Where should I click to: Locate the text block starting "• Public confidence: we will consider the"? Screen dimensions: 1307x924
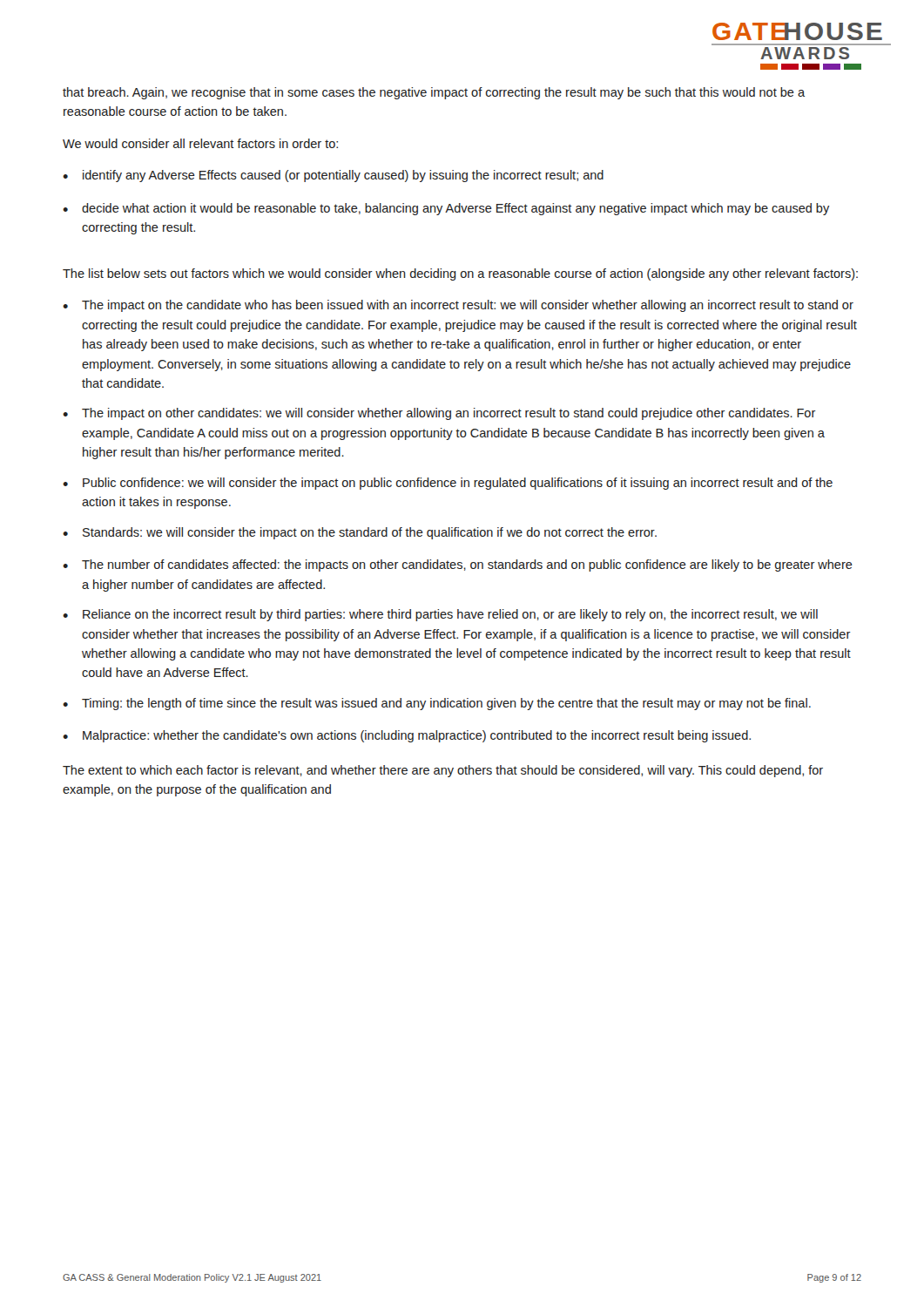462,493
